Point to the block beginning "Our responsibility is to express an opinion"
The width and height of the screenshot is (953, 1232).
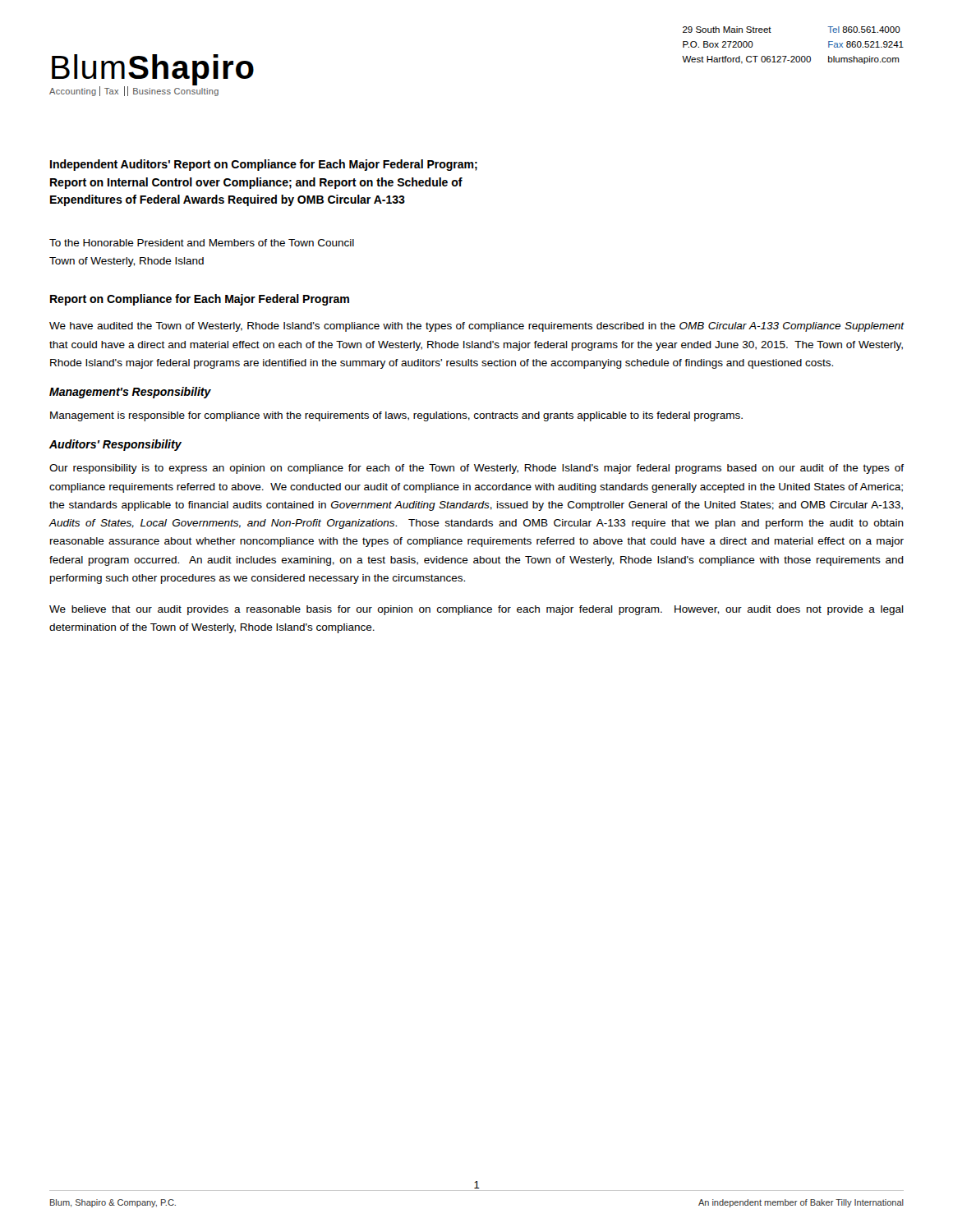point(476,523)
